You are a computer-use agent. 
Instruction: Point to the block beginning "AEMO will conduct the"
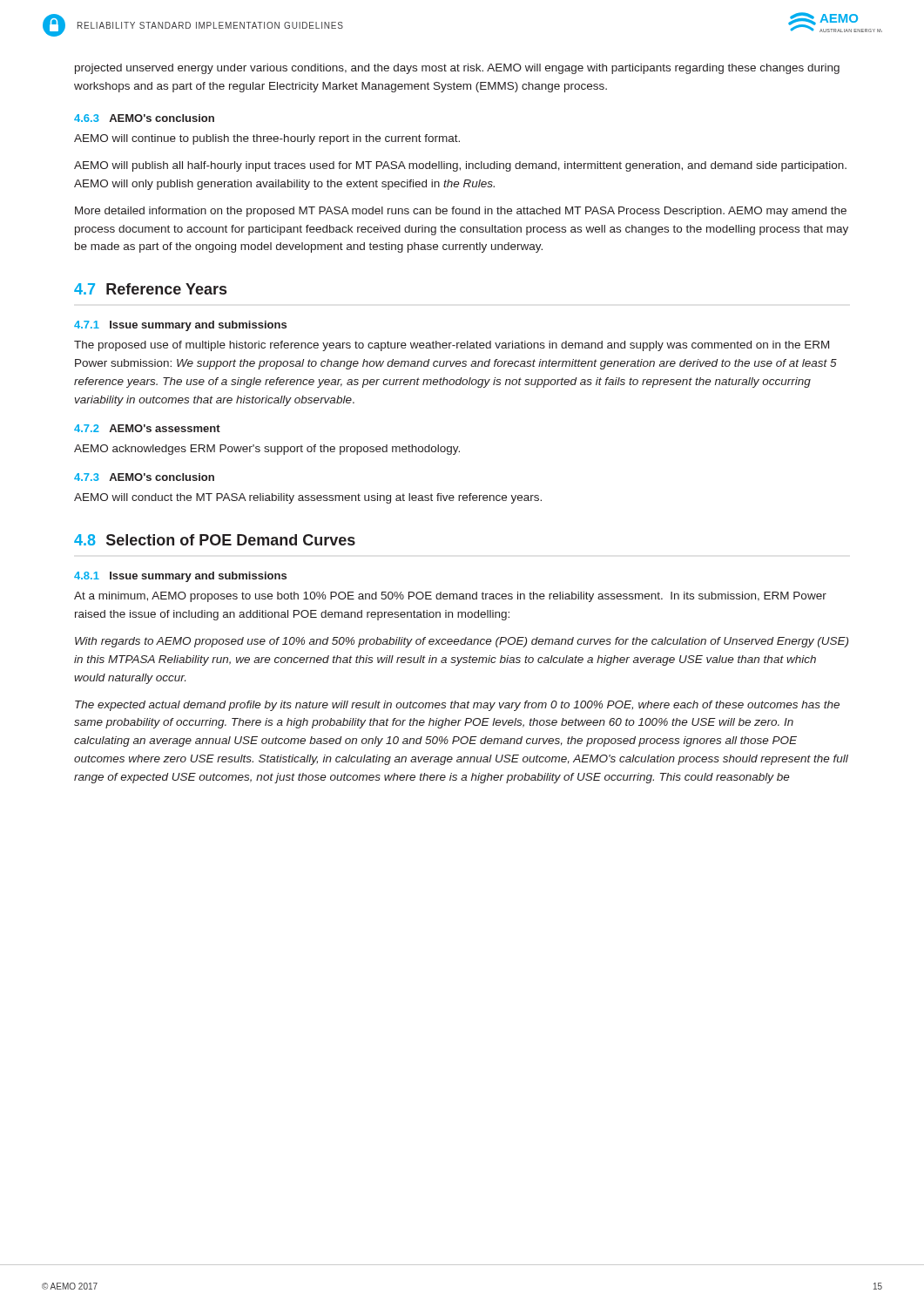[x=462, y=498]
